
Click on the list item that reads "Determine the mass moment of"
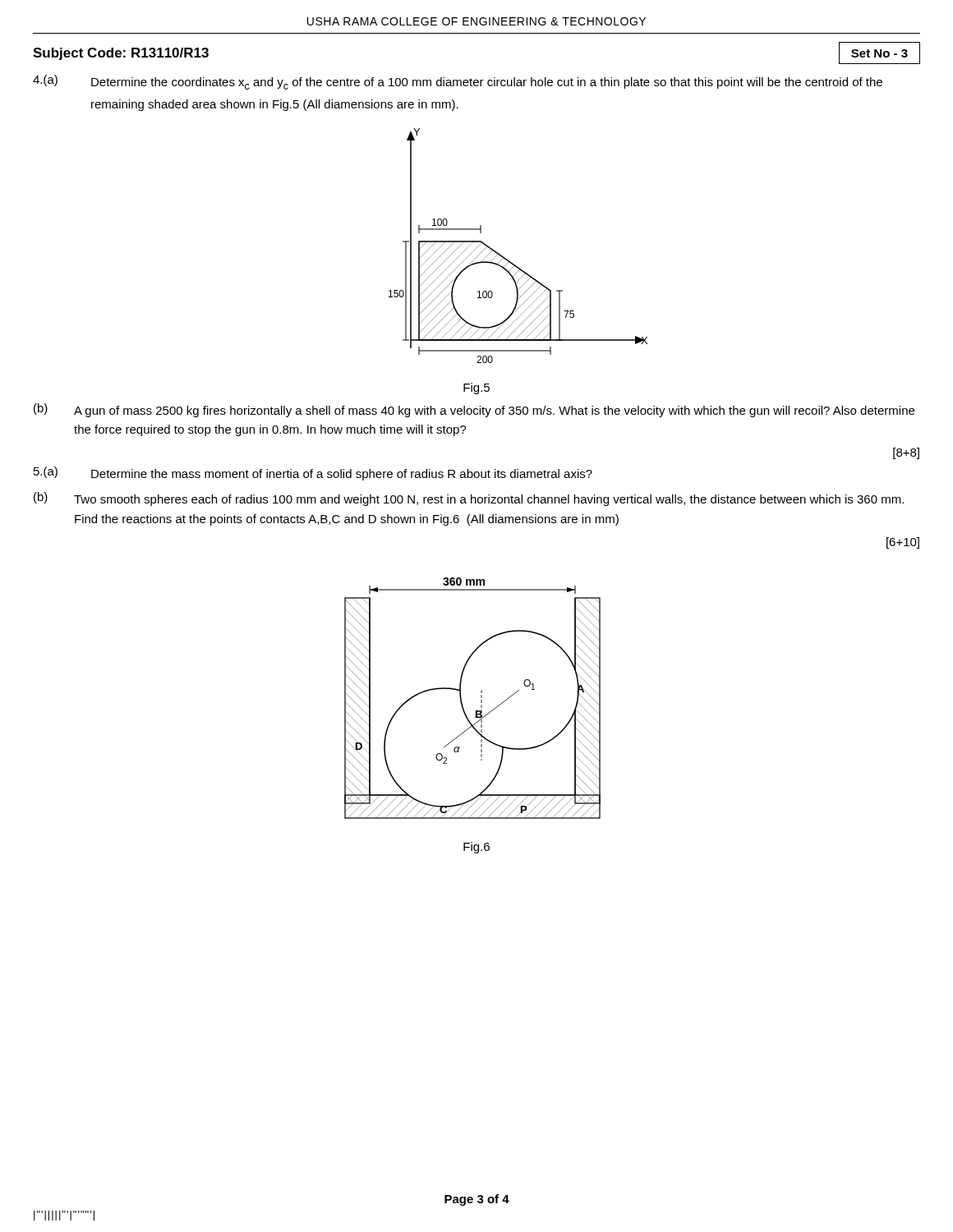pyautogui.click(x=341, y=474)
